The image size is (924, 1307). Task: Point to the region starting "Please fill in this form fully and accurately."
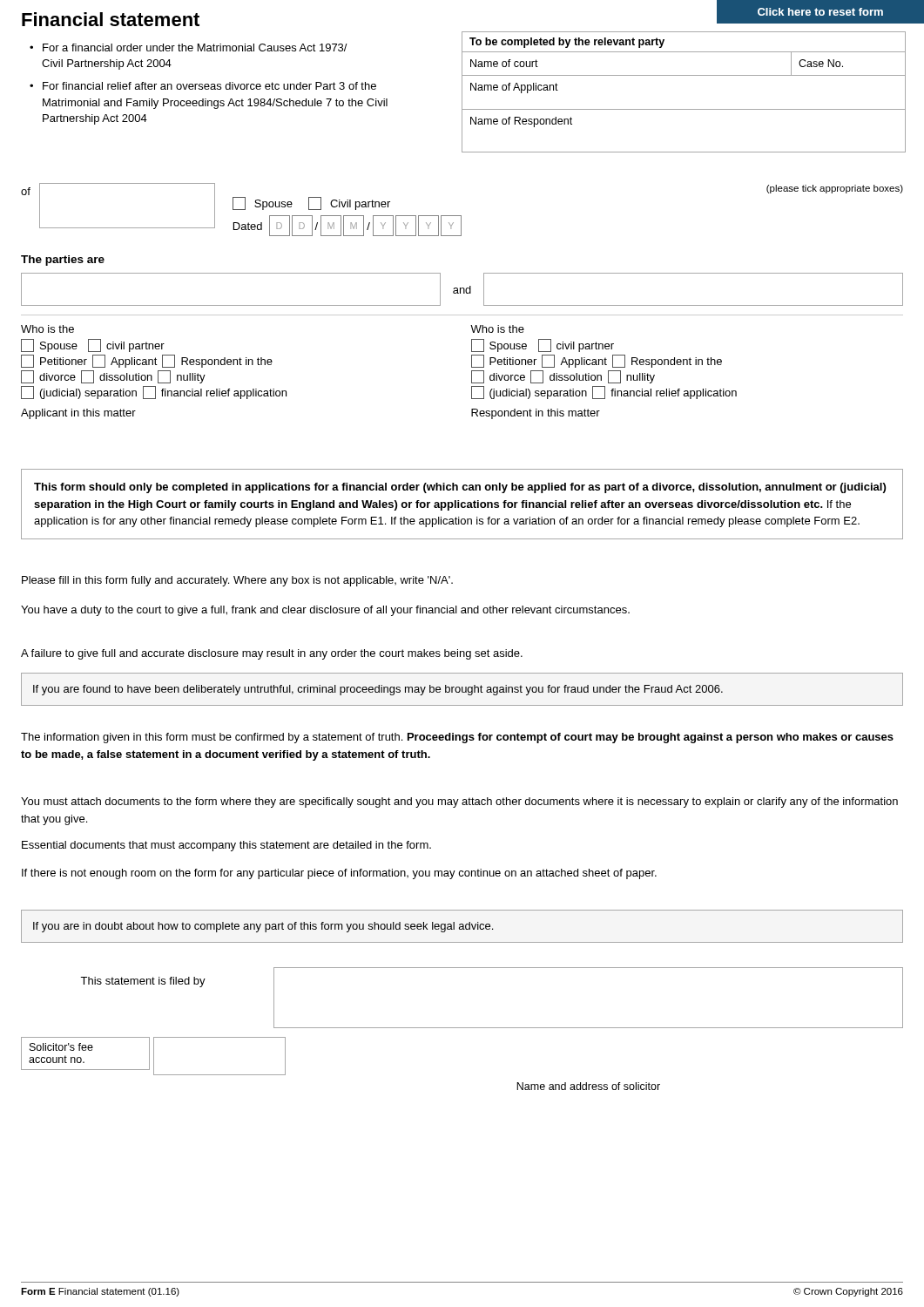pos(237,580)
